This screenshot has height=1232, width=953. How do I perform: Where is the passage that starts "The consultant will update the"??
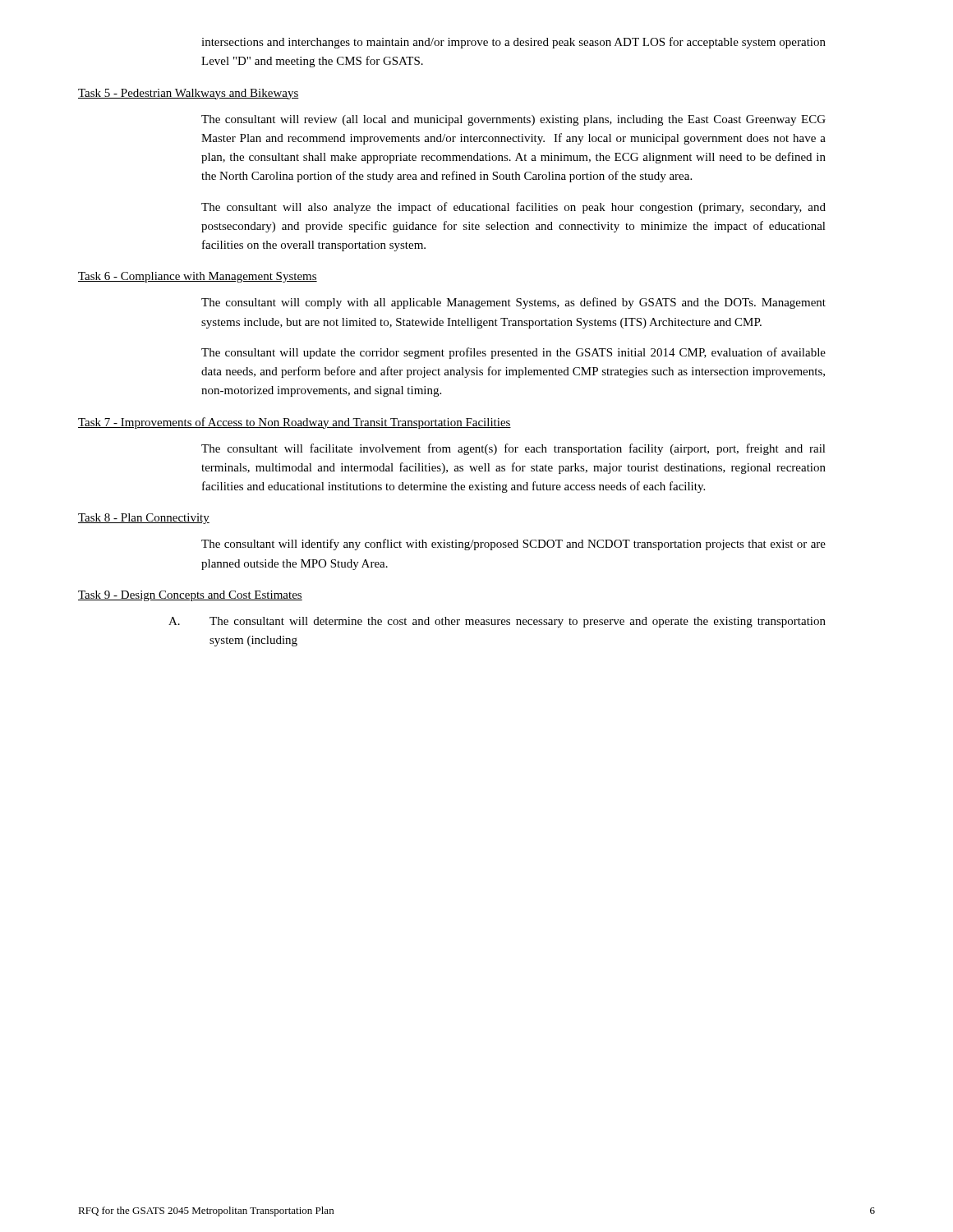[513, 372]
